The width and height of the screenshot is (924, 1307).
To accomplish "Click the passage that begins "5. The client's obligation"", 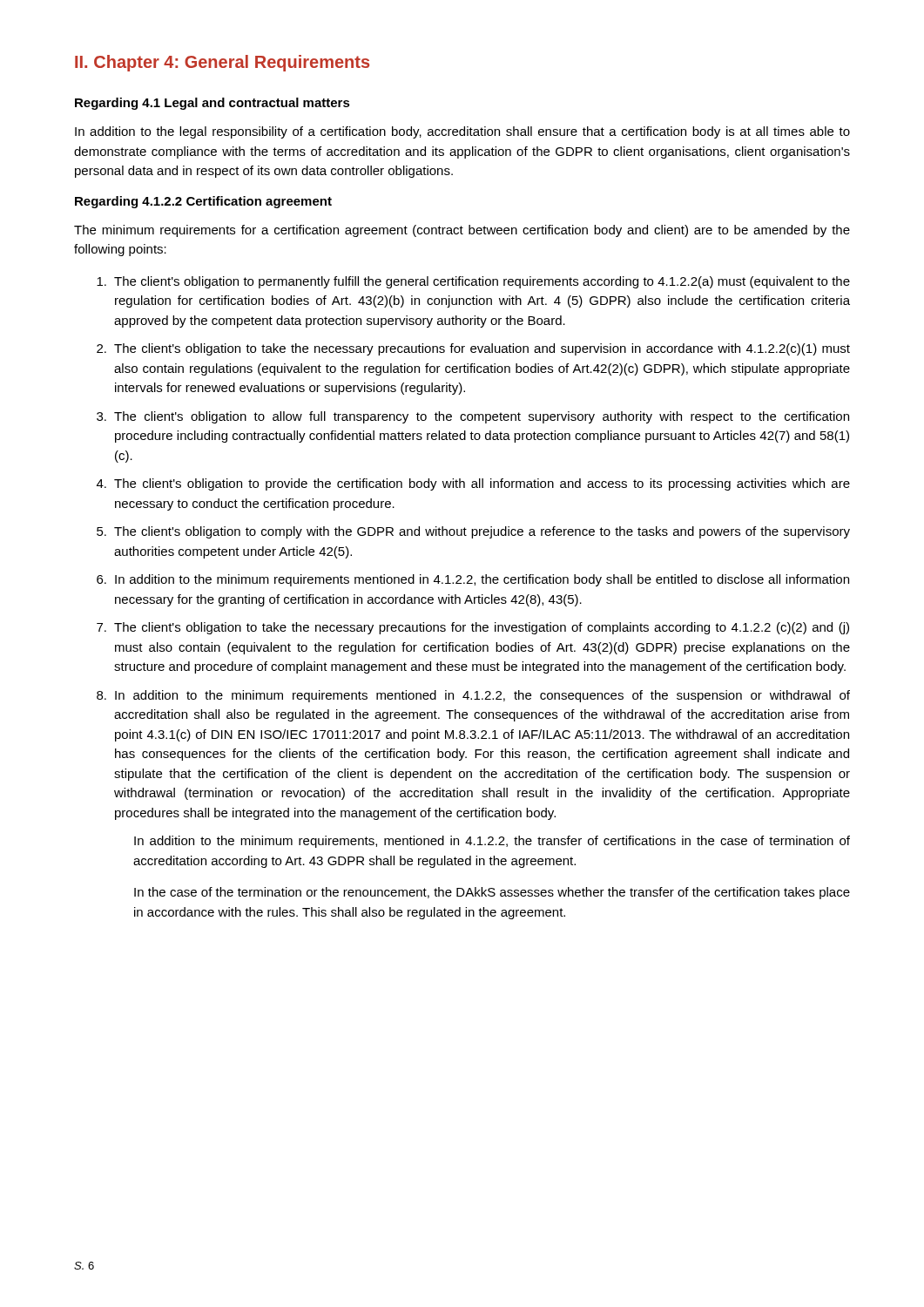I will (462, 541).
